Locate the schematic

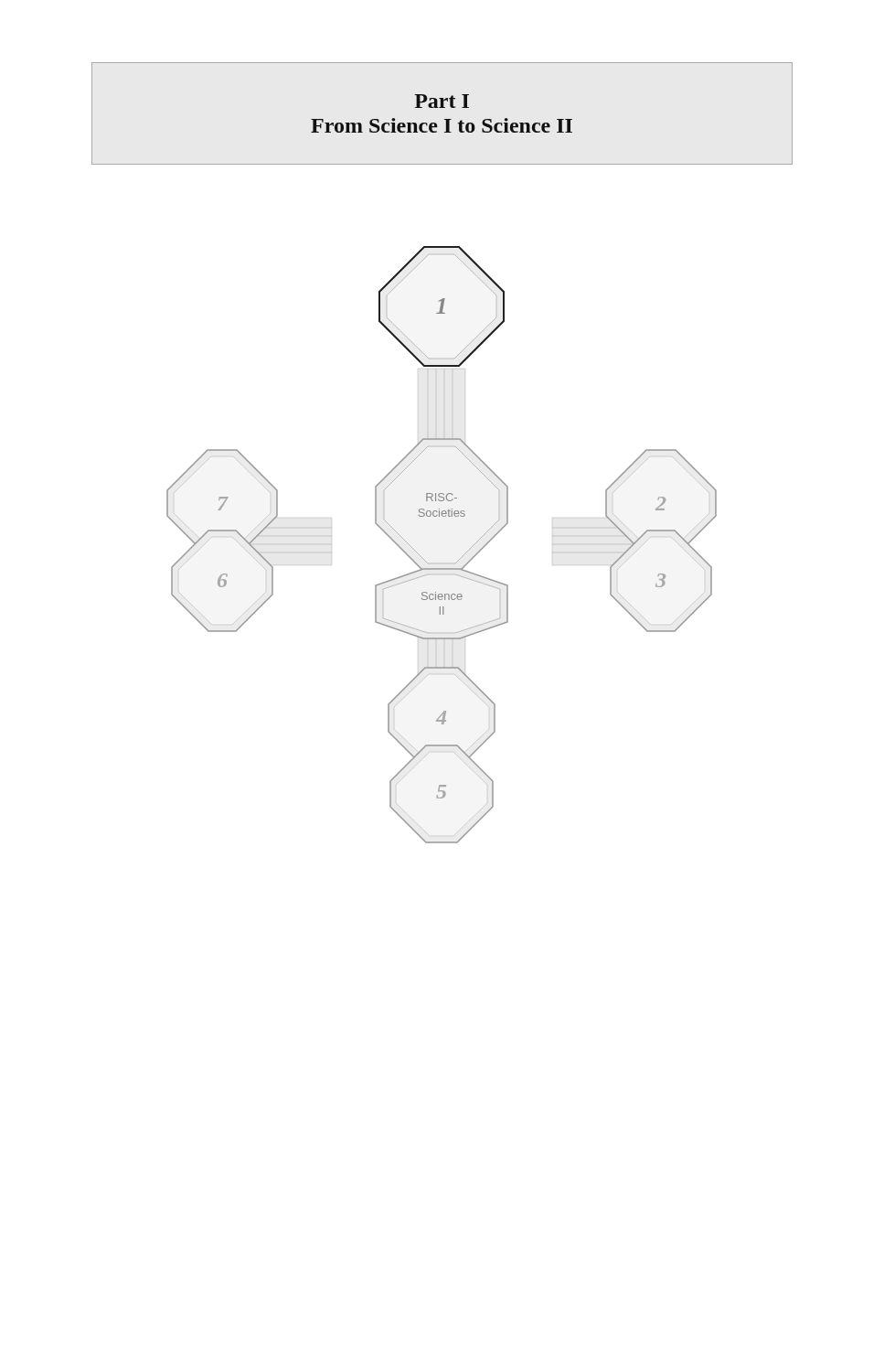click(442, 549)
